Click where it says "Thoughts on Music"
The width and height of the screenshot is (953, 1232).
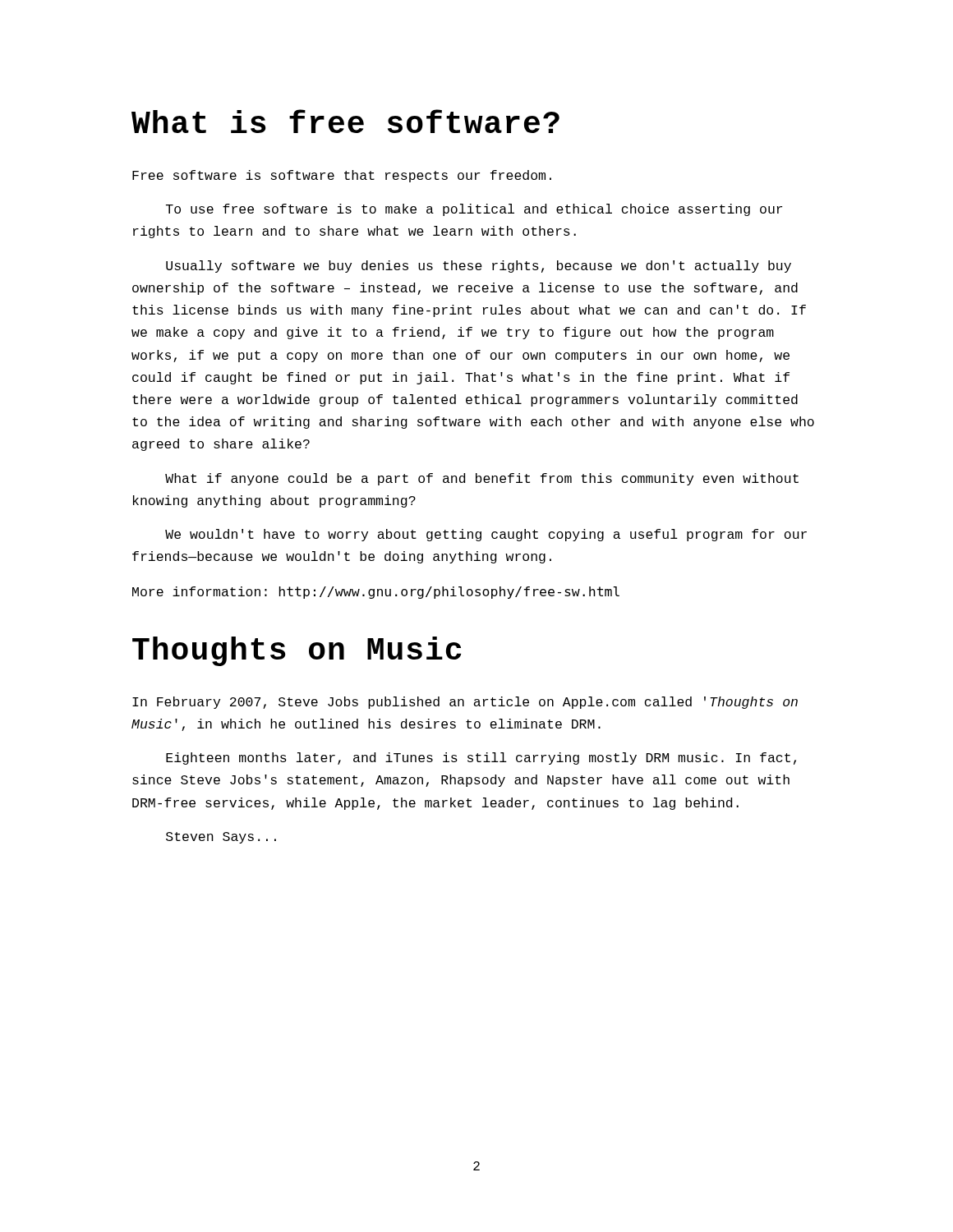coord(298,651)
